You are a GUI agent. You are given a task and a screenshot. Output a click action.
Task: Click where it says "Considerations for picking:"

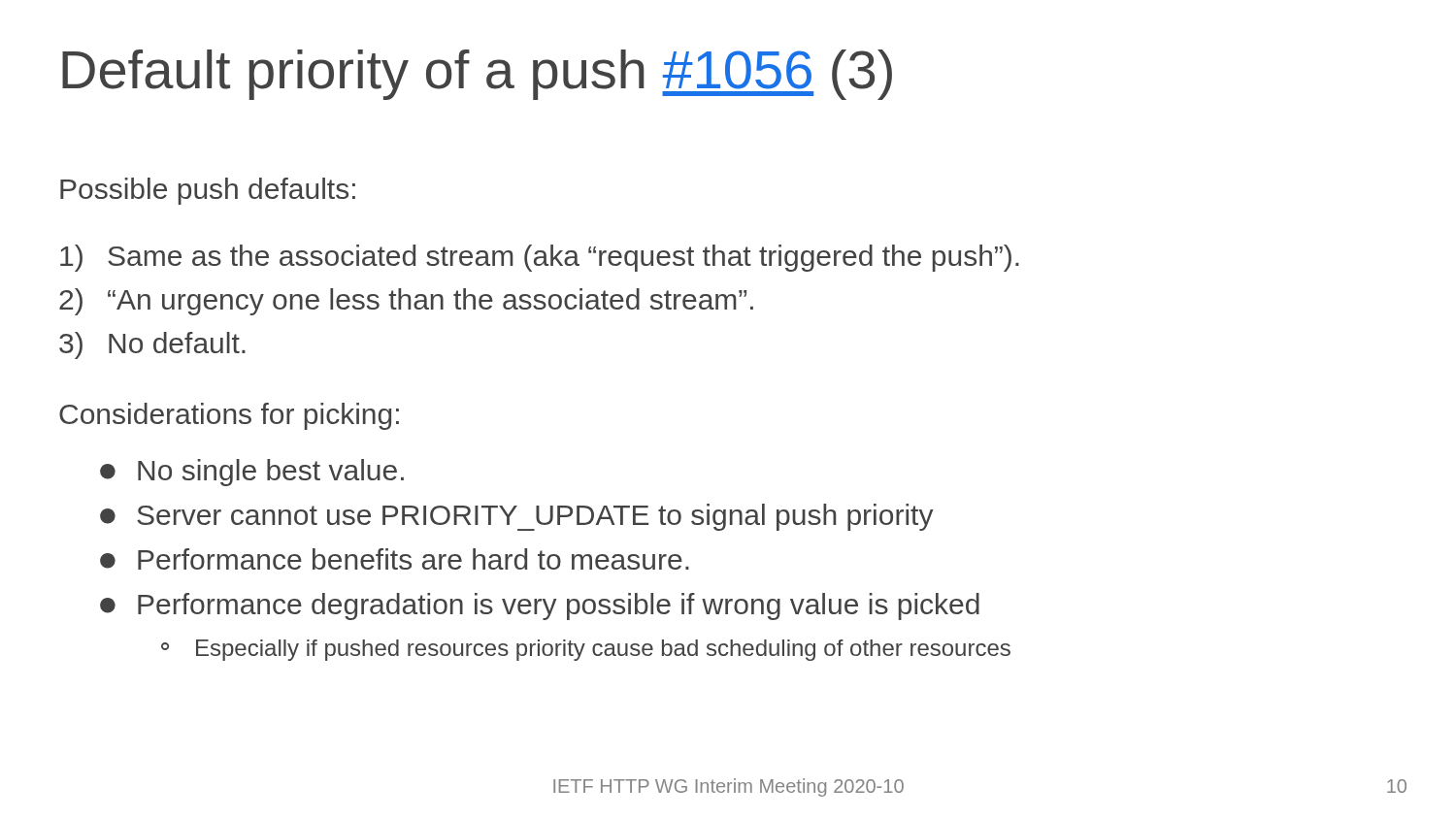coord(230,414)
